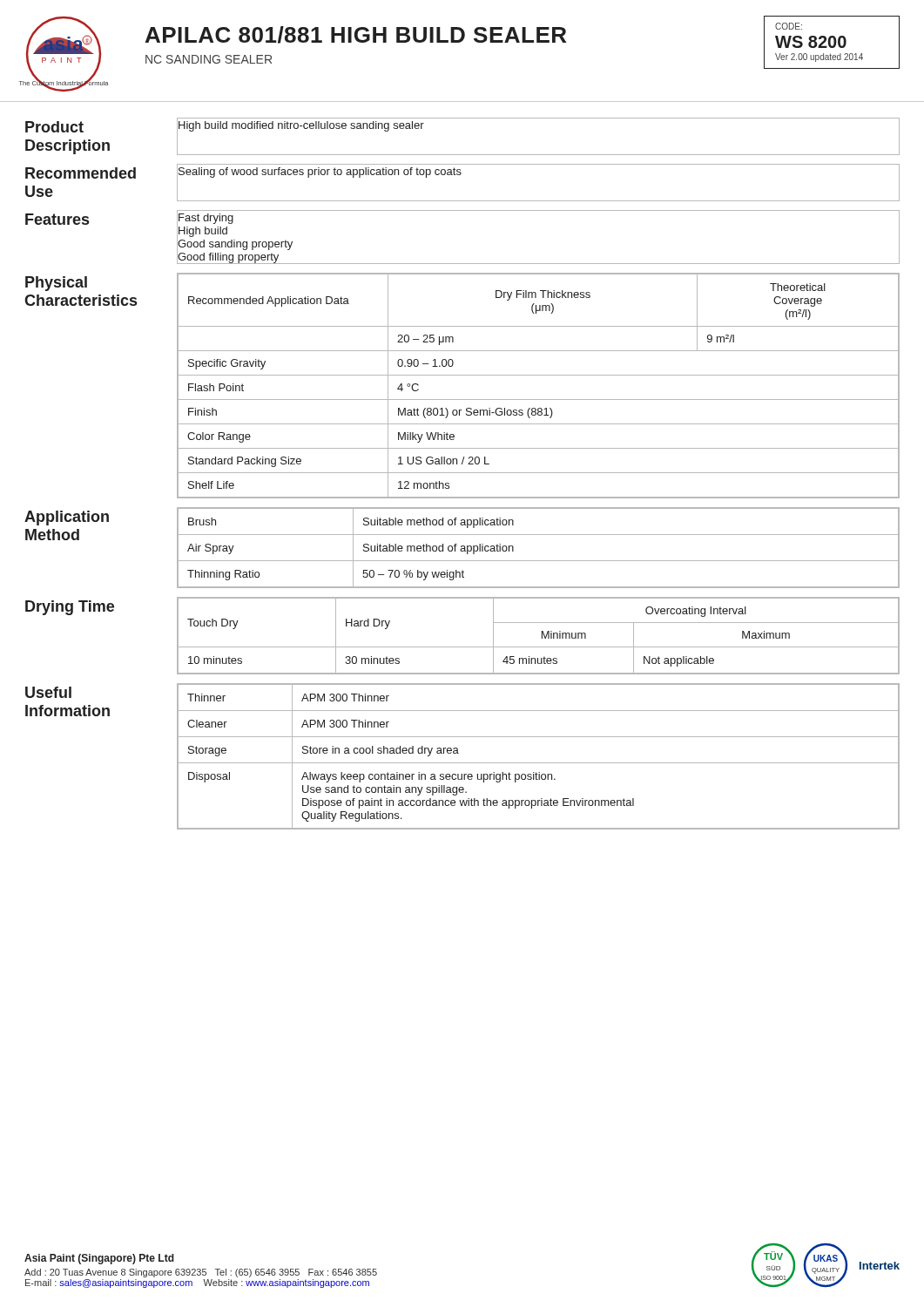Select the element starting "Sealing of wood surfaces prior to application of"
Screen dimensions: 1307x924
tap(320, 171)
